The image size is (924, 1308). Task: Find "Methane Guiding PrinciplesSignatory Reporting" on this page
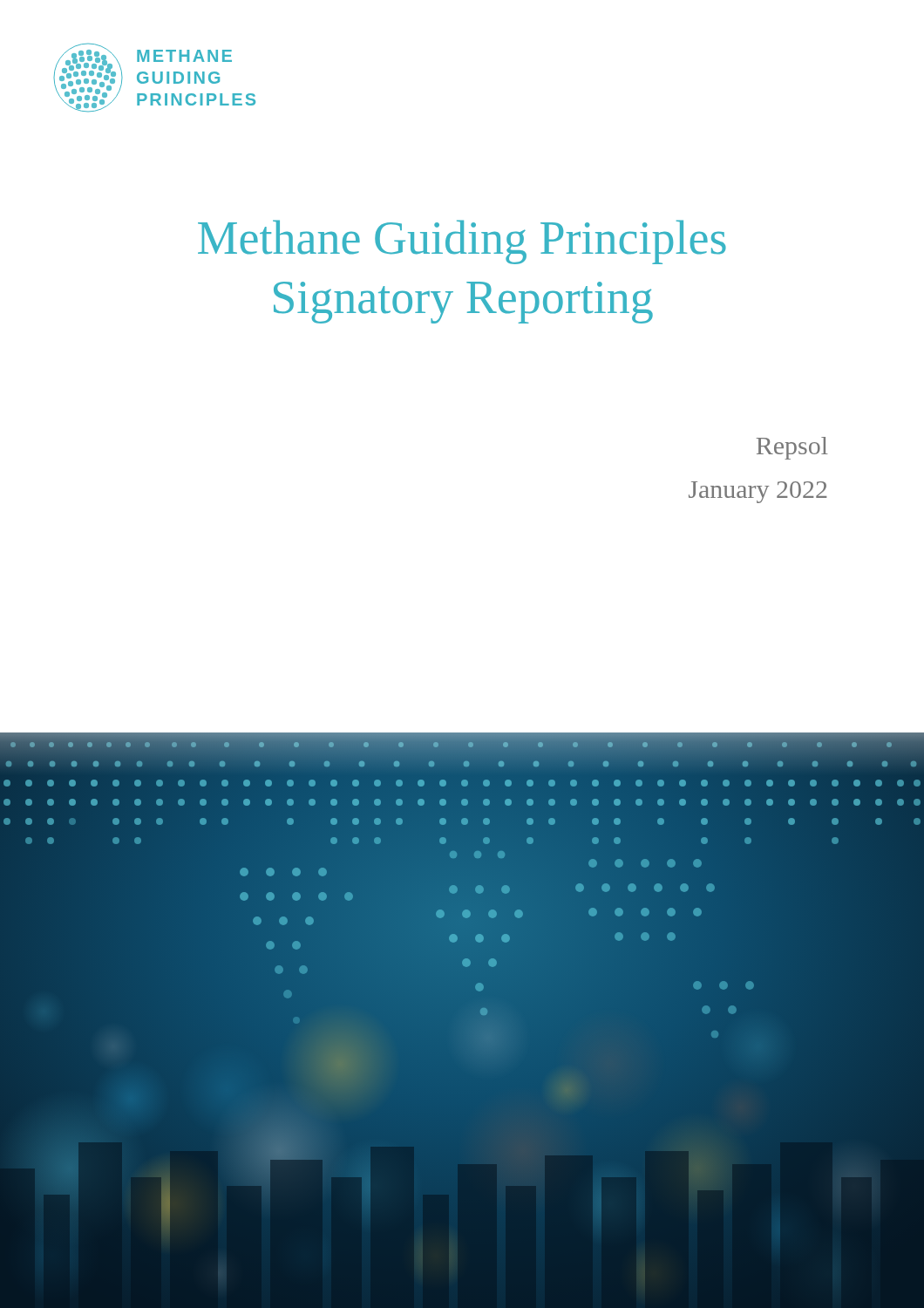click(x=462, y=268)
